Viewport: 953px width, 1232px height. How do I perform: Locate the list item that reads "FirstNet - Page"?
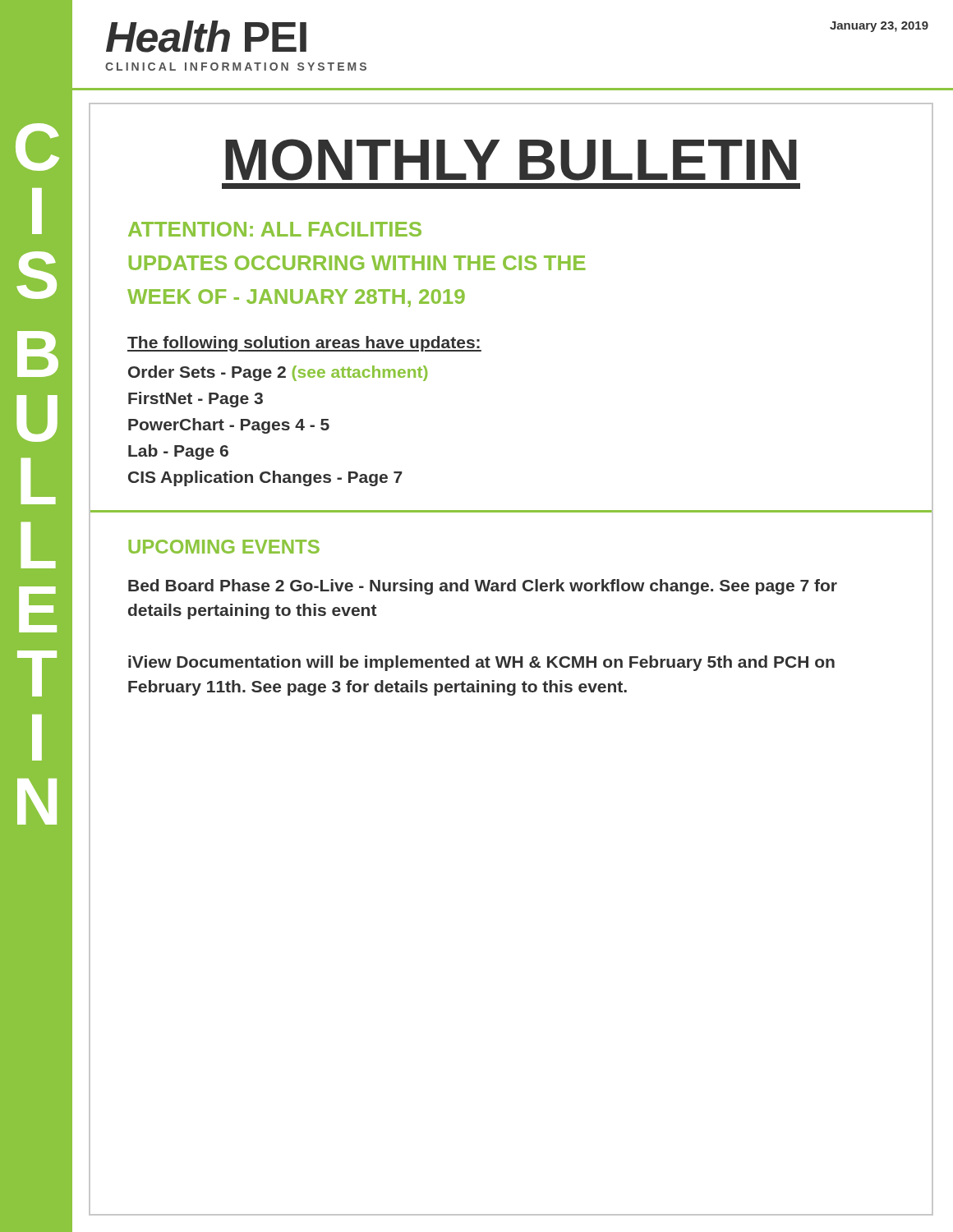(x=196, y=400)
